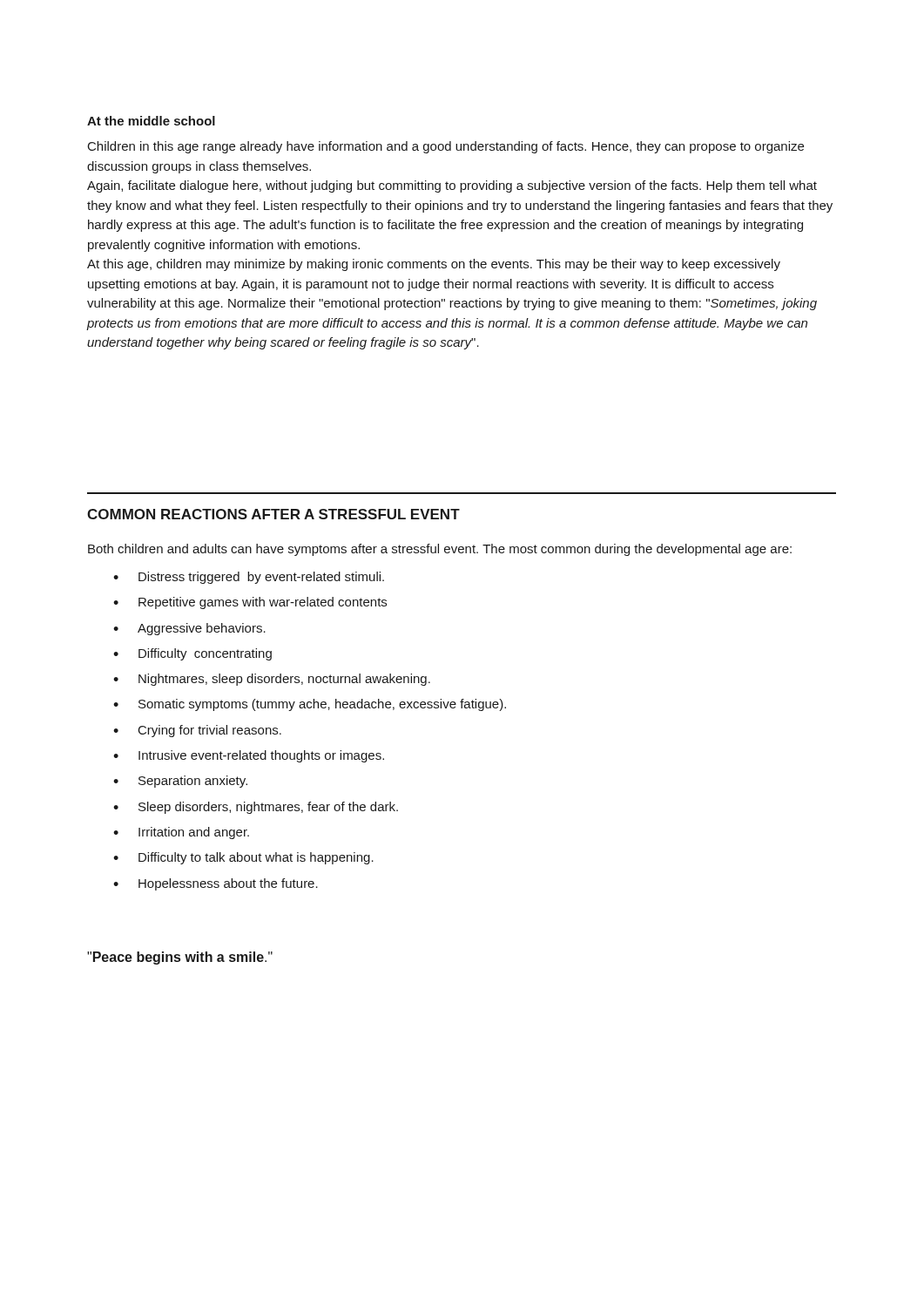
Task: Click the passage that begins "• Intrusive event-related thoughts or"
Action: click(x=249, y=756)
